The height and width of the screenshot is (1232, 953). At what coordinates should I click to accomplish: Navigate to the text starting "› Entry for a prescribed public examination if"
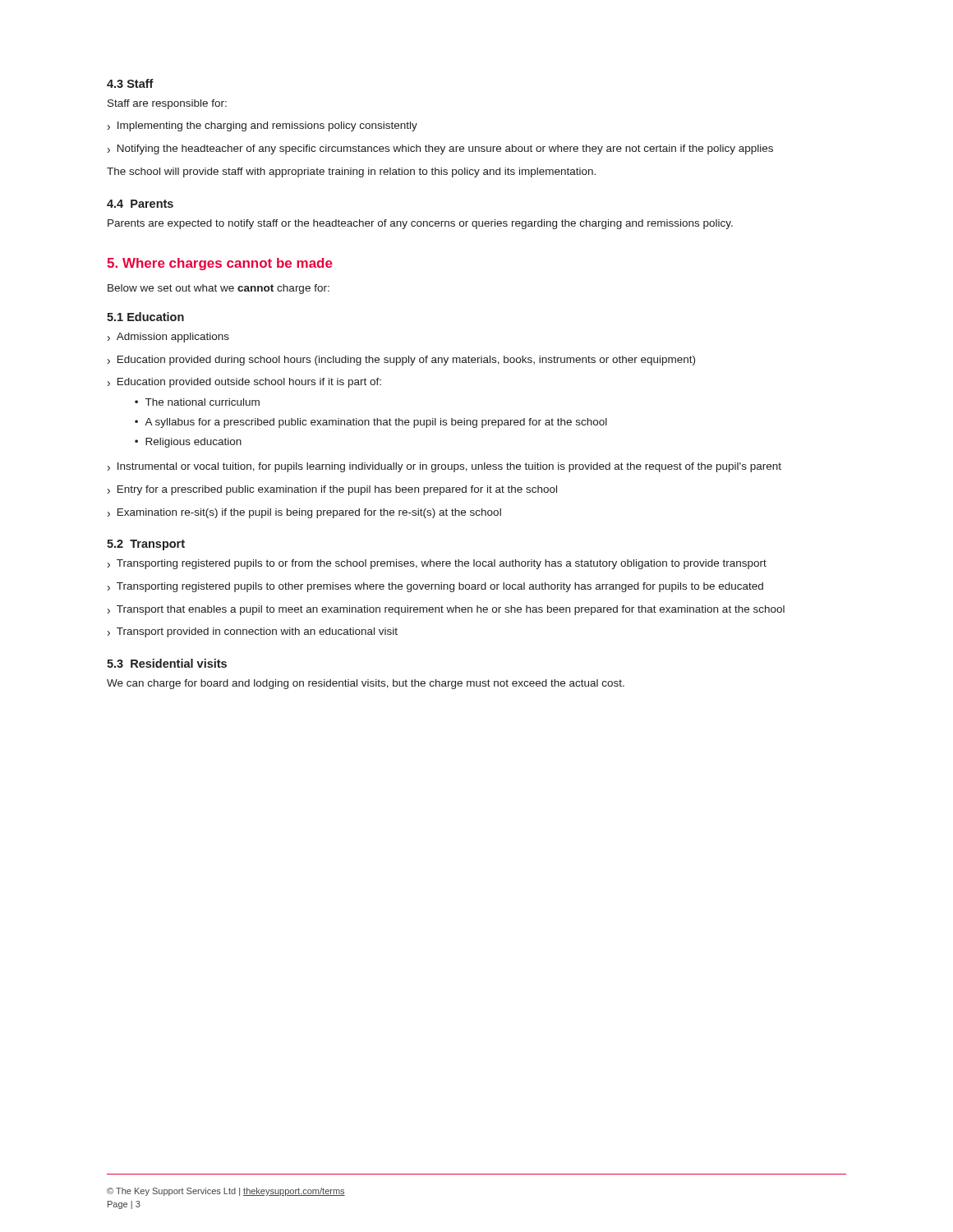476,490
